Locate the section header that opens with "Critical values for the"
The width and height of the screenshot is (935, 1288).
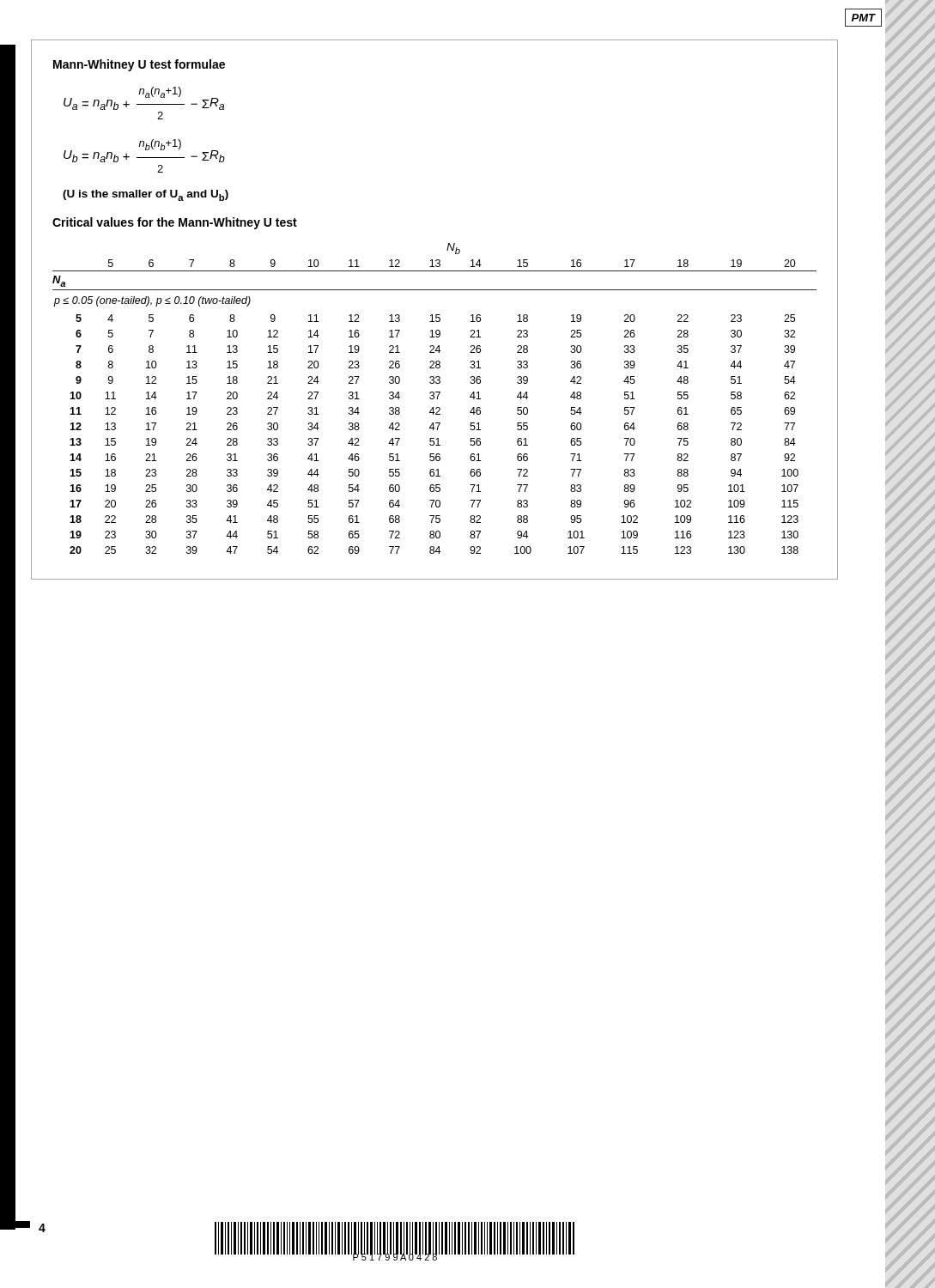175,223
